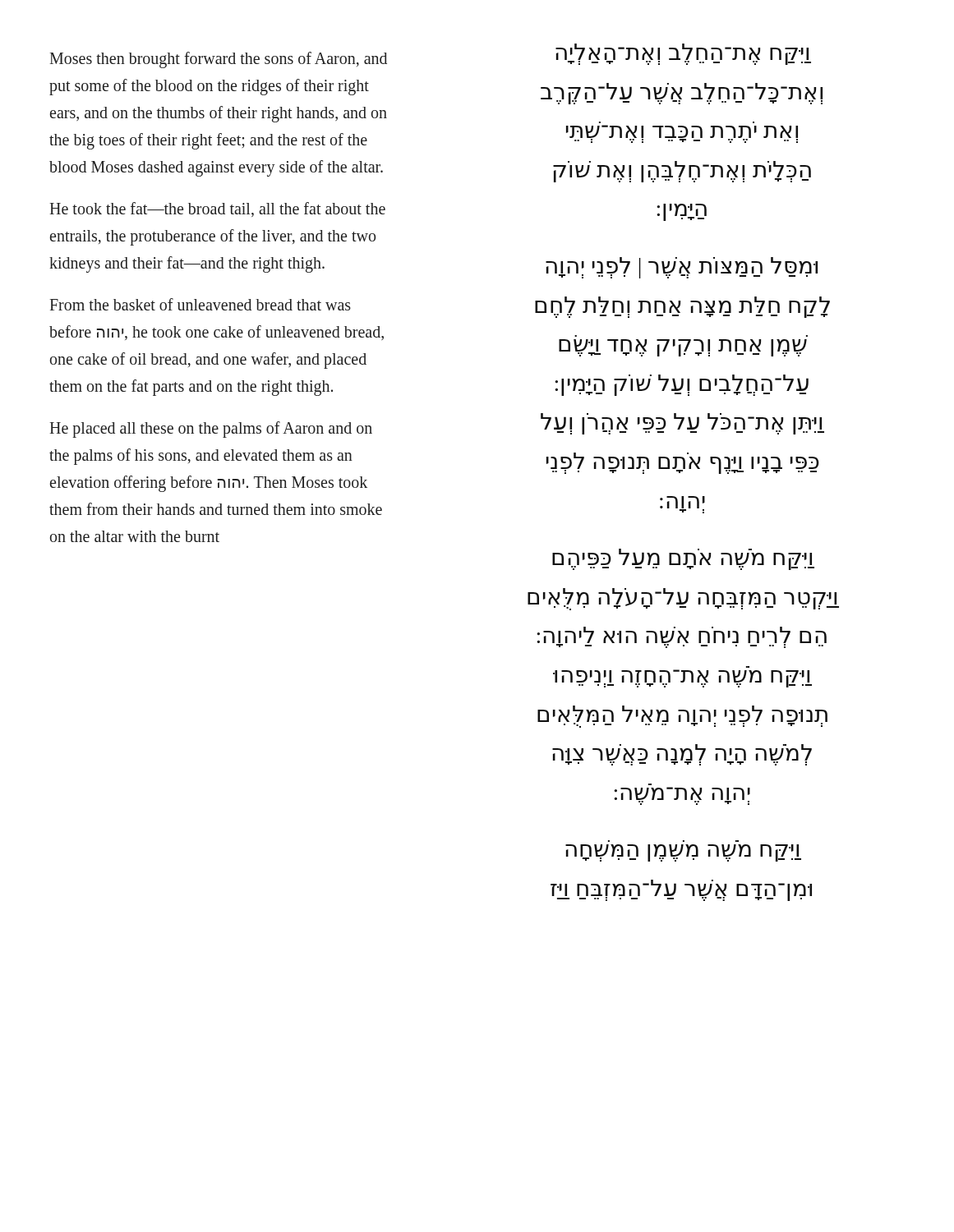Locate the text block that says "He took the fat—the broad"
Screen dimensions: 1232x954
pyautogui.click(x=222, y=236)
